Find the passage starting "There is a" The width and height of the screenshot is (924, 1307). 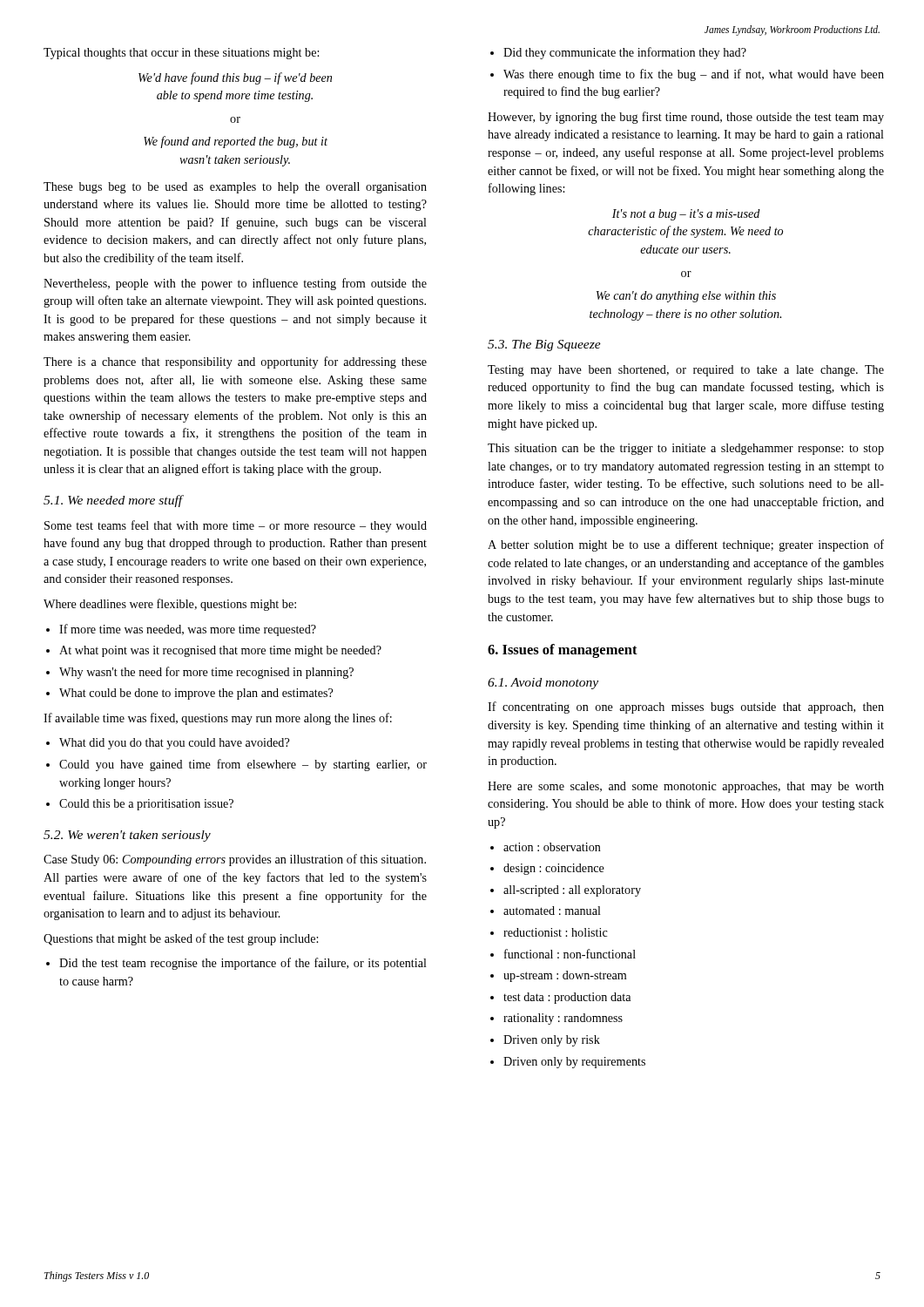click(235, 416)
